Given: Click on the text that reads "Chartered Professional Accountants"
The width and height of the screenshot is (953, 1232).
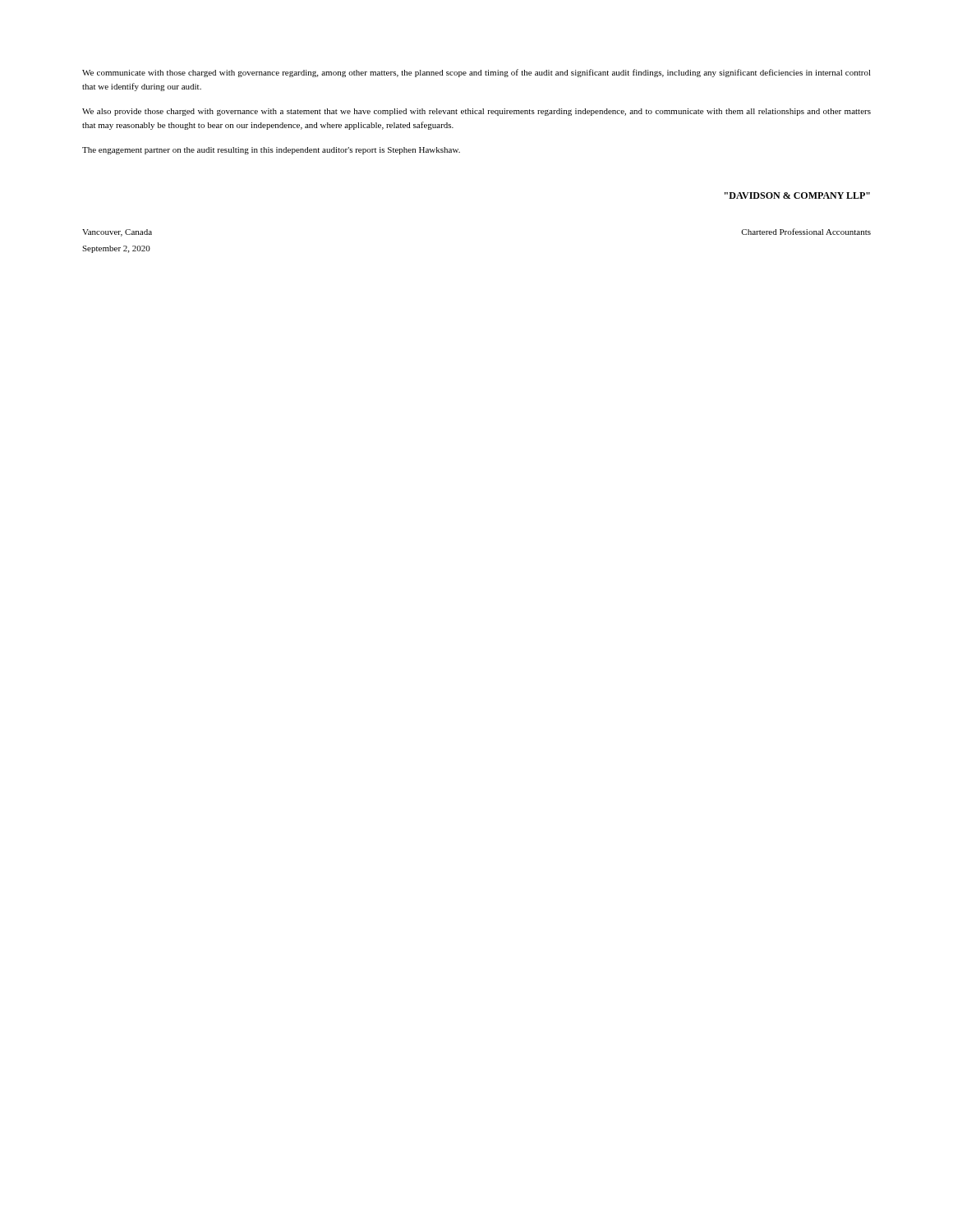Looking at the screenshot, I should pos(806,231).
